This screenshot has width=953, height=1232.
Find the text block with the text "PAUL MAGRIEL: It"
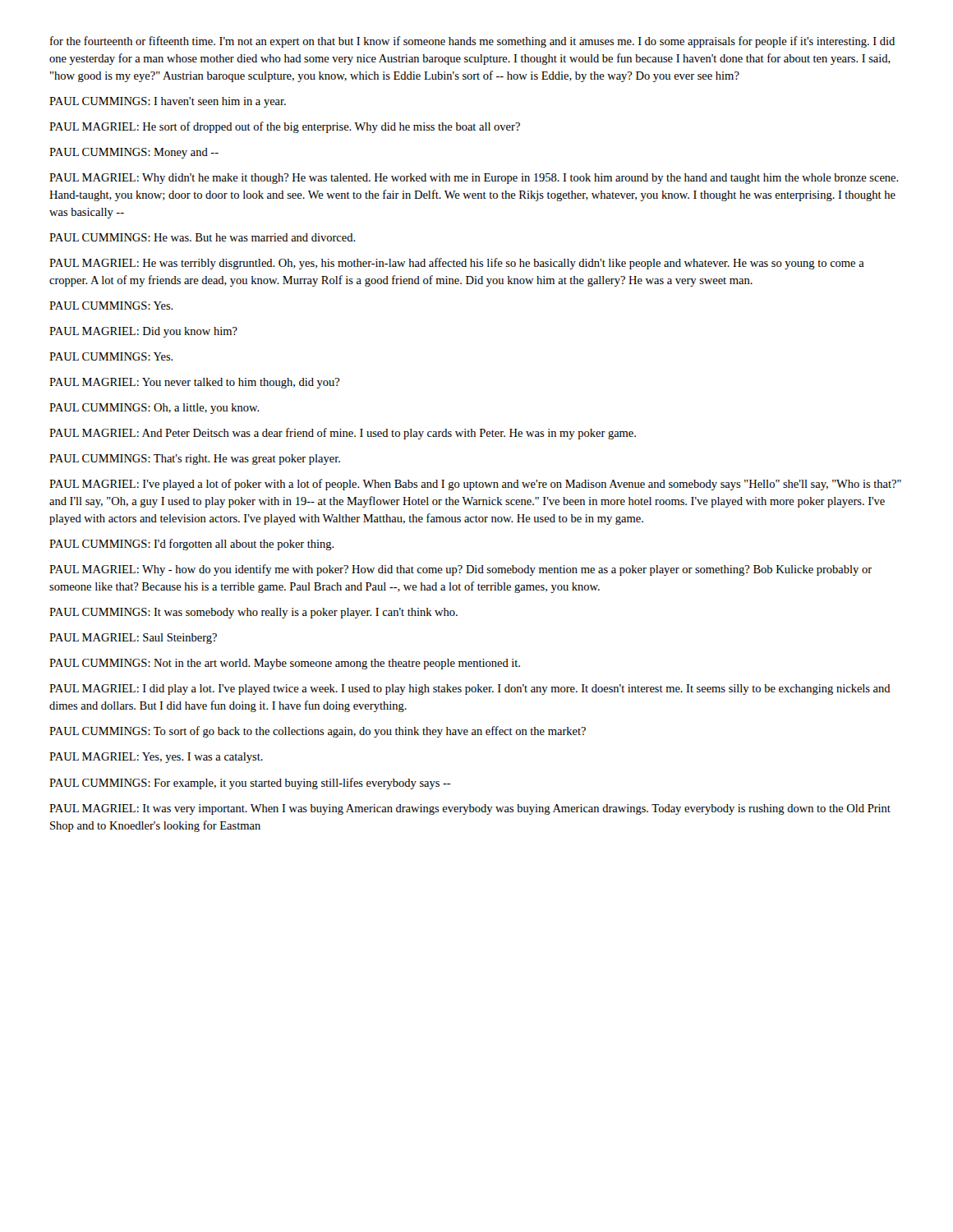click(x=470, y=816)
